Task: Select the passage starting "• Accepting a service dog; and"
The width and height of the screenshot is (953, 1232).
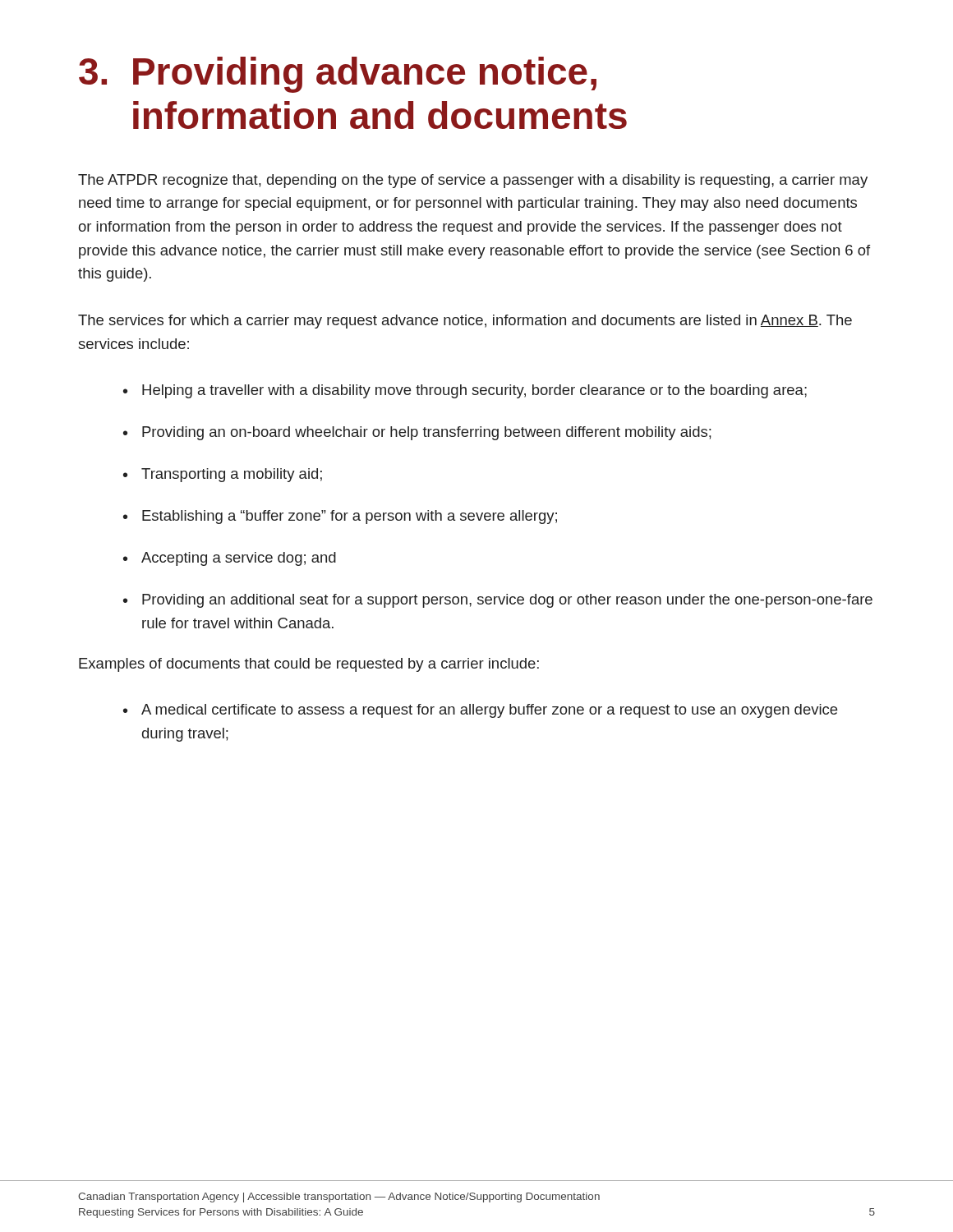Action: [229, 559]
